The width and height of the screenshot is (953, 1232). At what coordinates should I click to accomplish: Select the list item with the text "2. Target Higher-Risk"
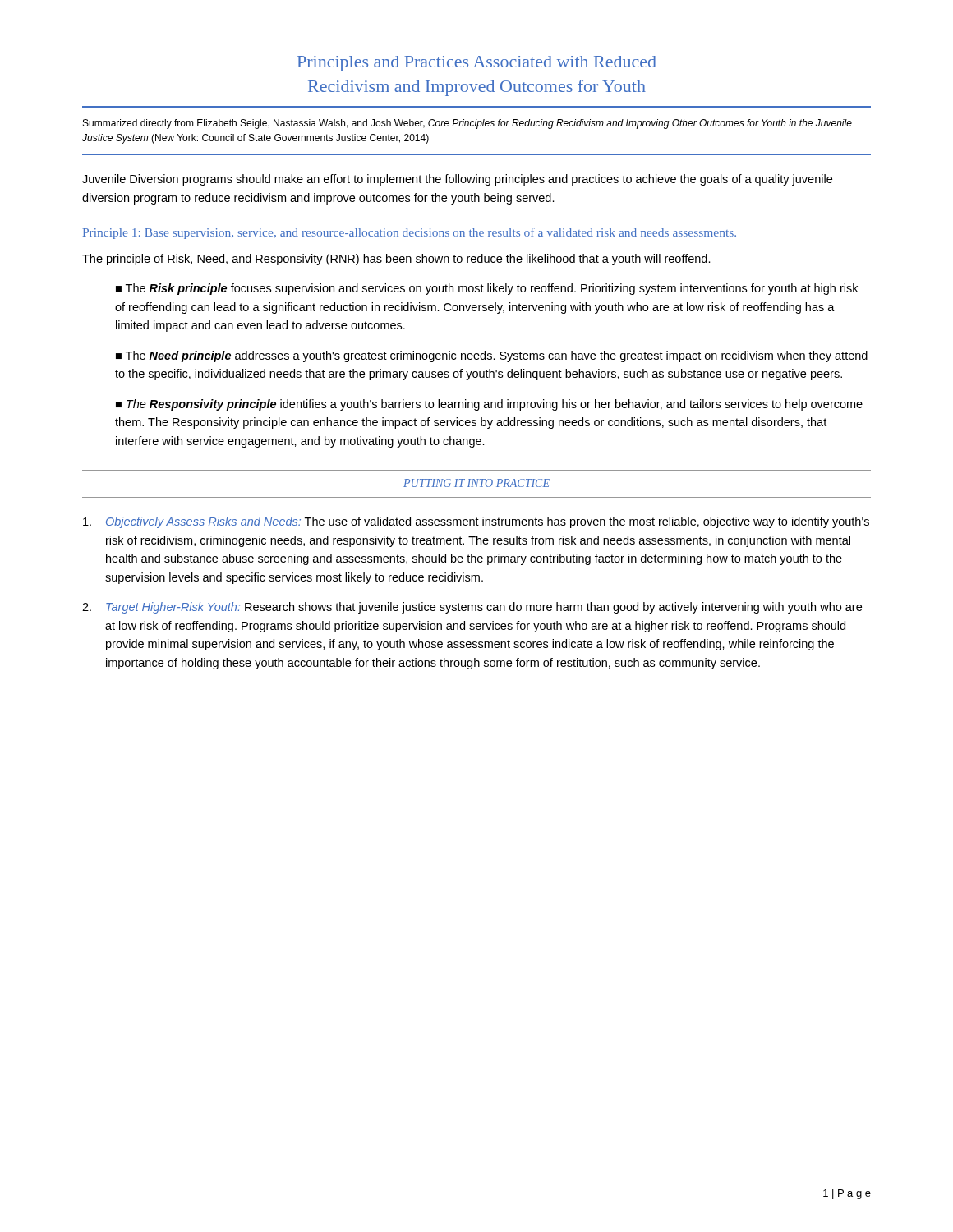[476, 635]
